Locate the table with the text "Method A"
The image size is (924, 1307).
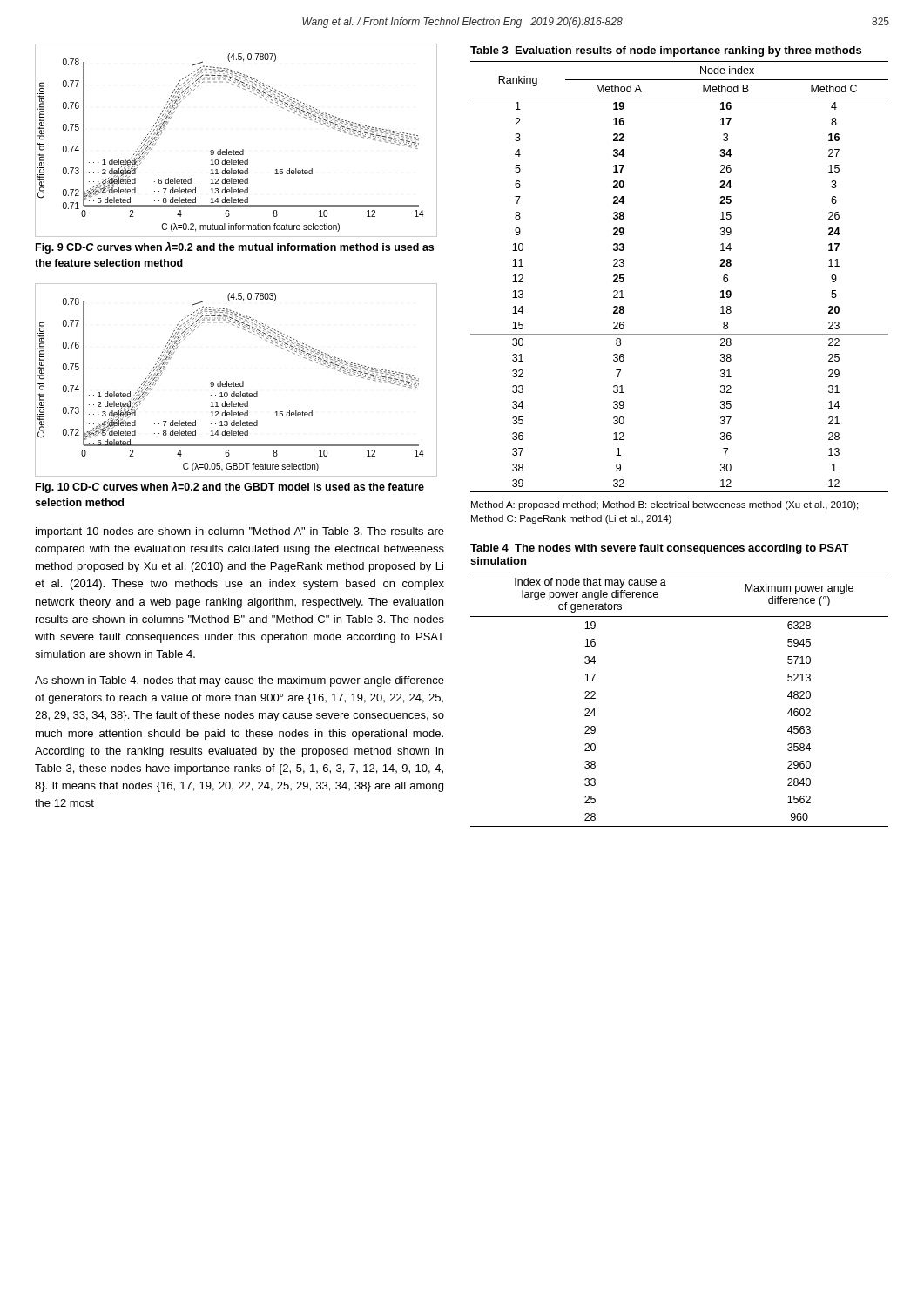[x=679, y=277]
